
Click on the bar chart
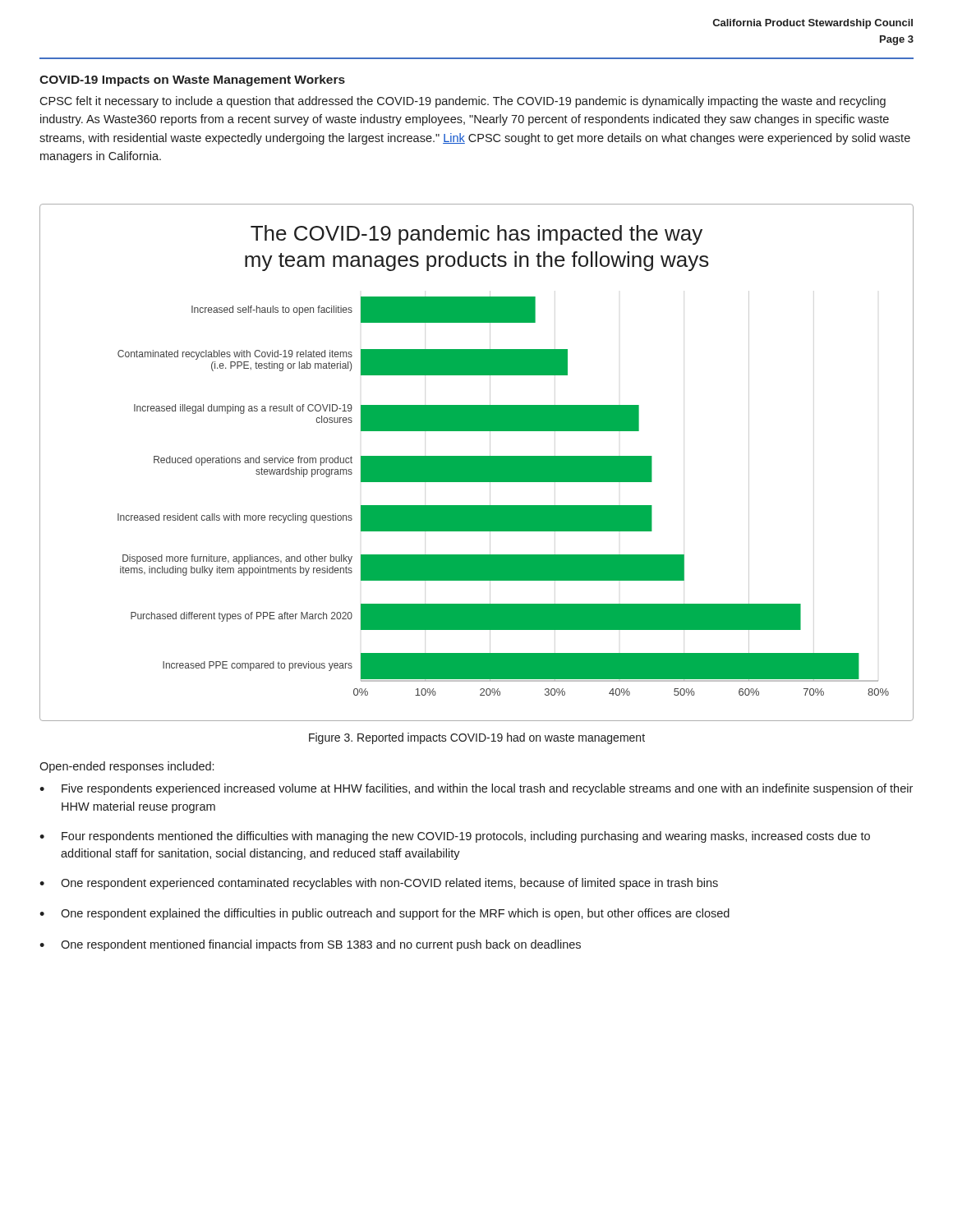tap(476, 462)
